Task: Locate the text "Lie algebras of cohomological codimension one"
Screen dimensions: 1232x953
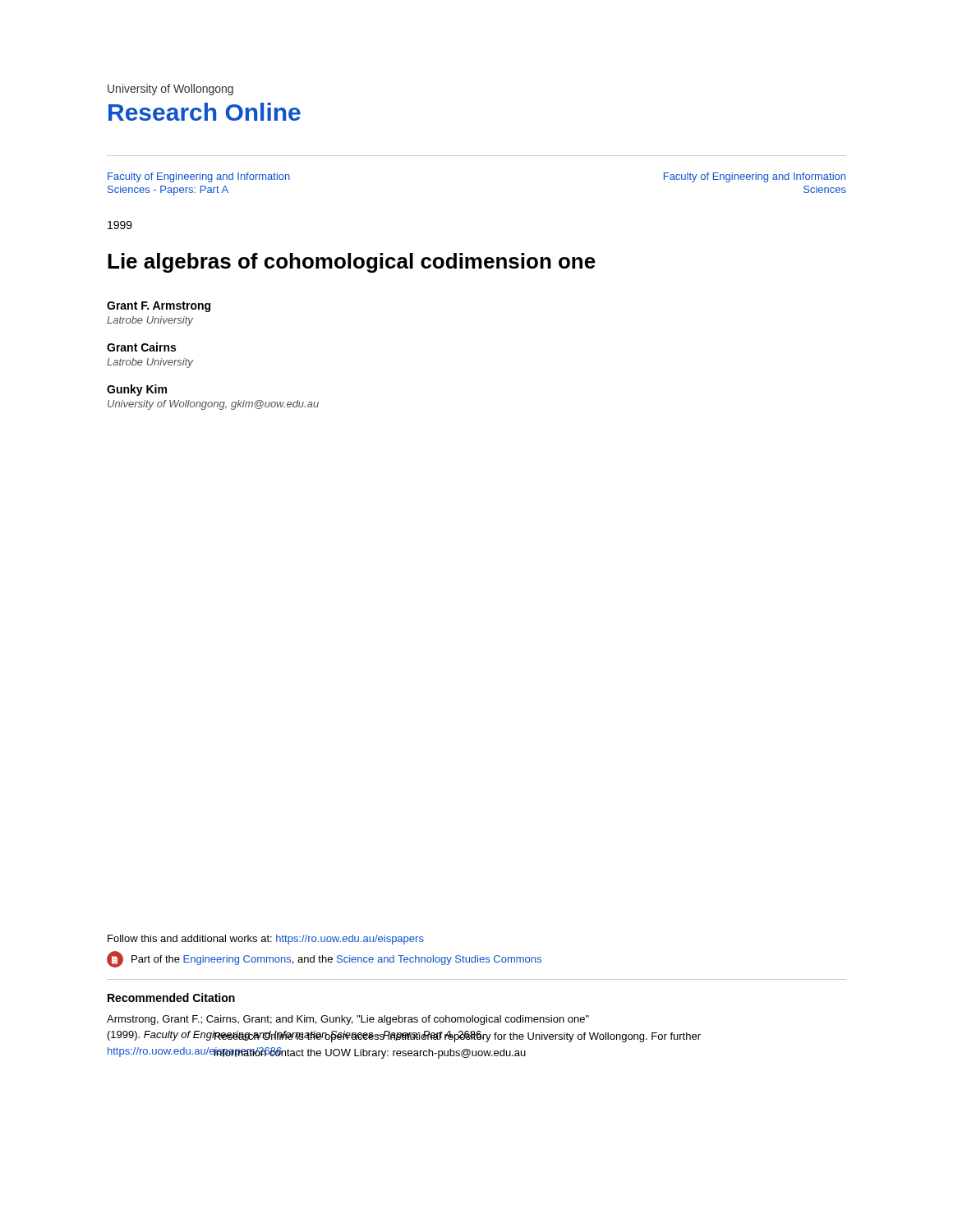Action: [351, 261]
